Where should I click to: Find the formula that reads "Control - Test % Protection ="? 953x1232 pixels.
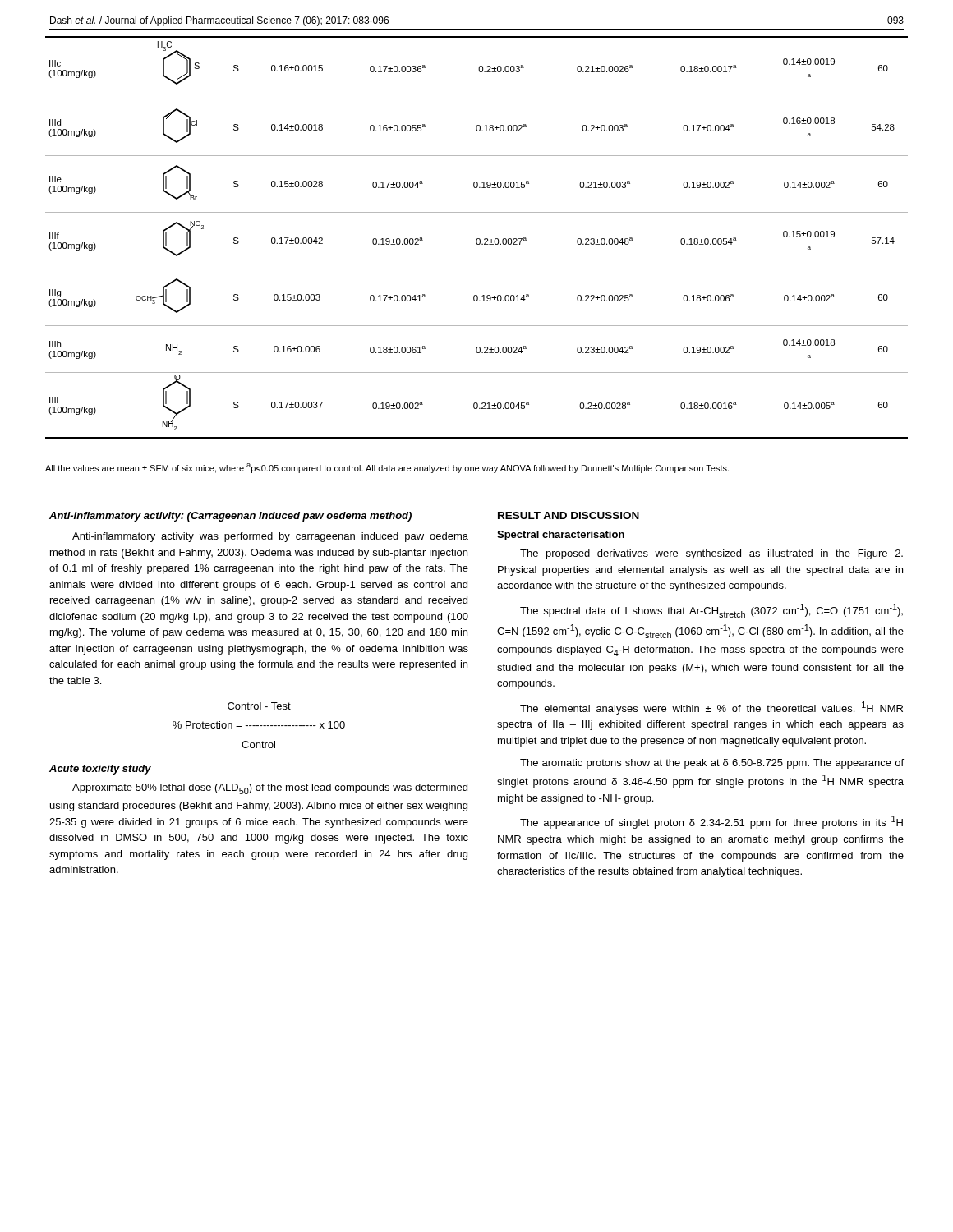click(x=259, y=725)
